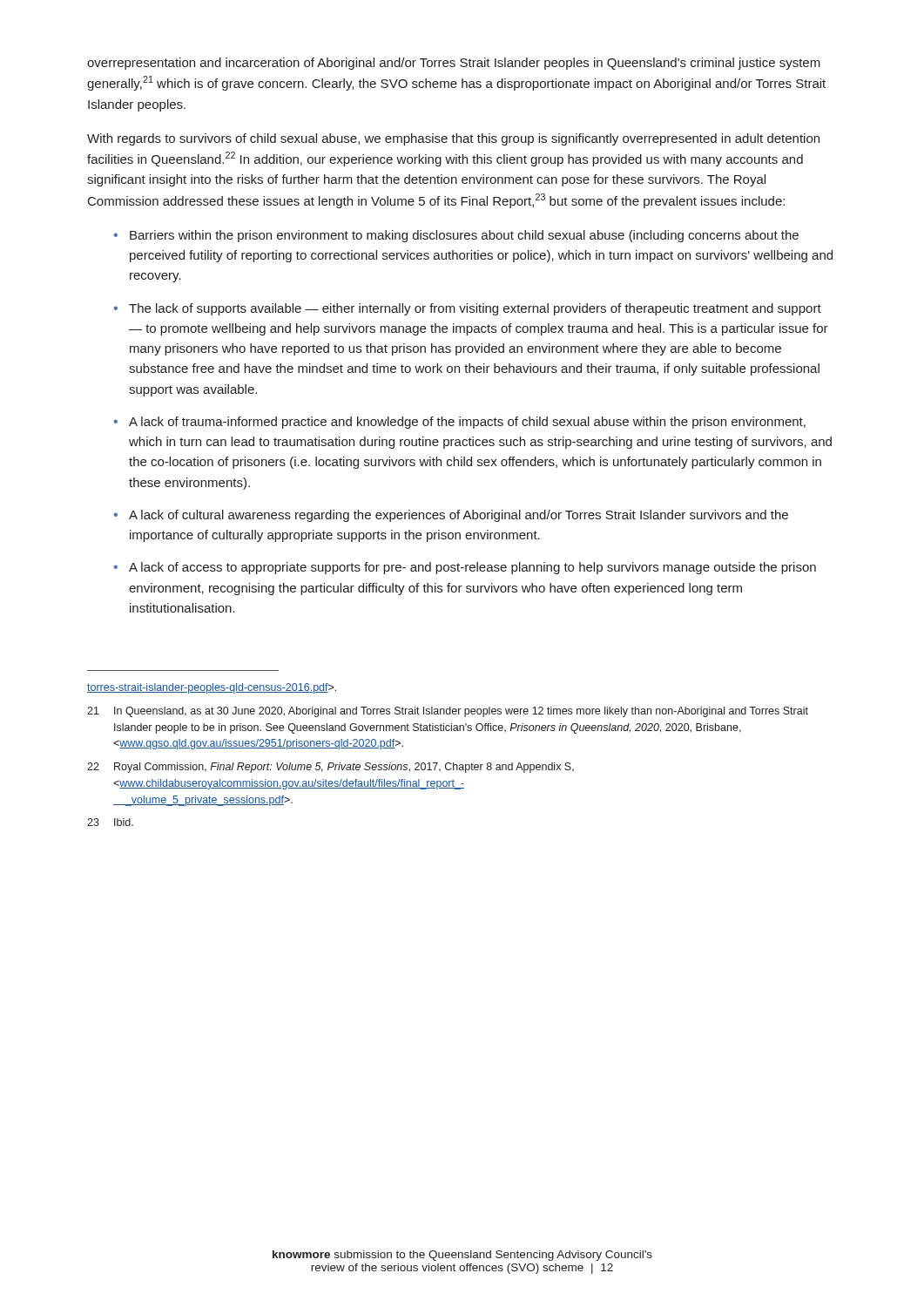924x1307 pixels.
Task: Where is the passage that starts "A lack of access"?
Action: click(473, 587)
